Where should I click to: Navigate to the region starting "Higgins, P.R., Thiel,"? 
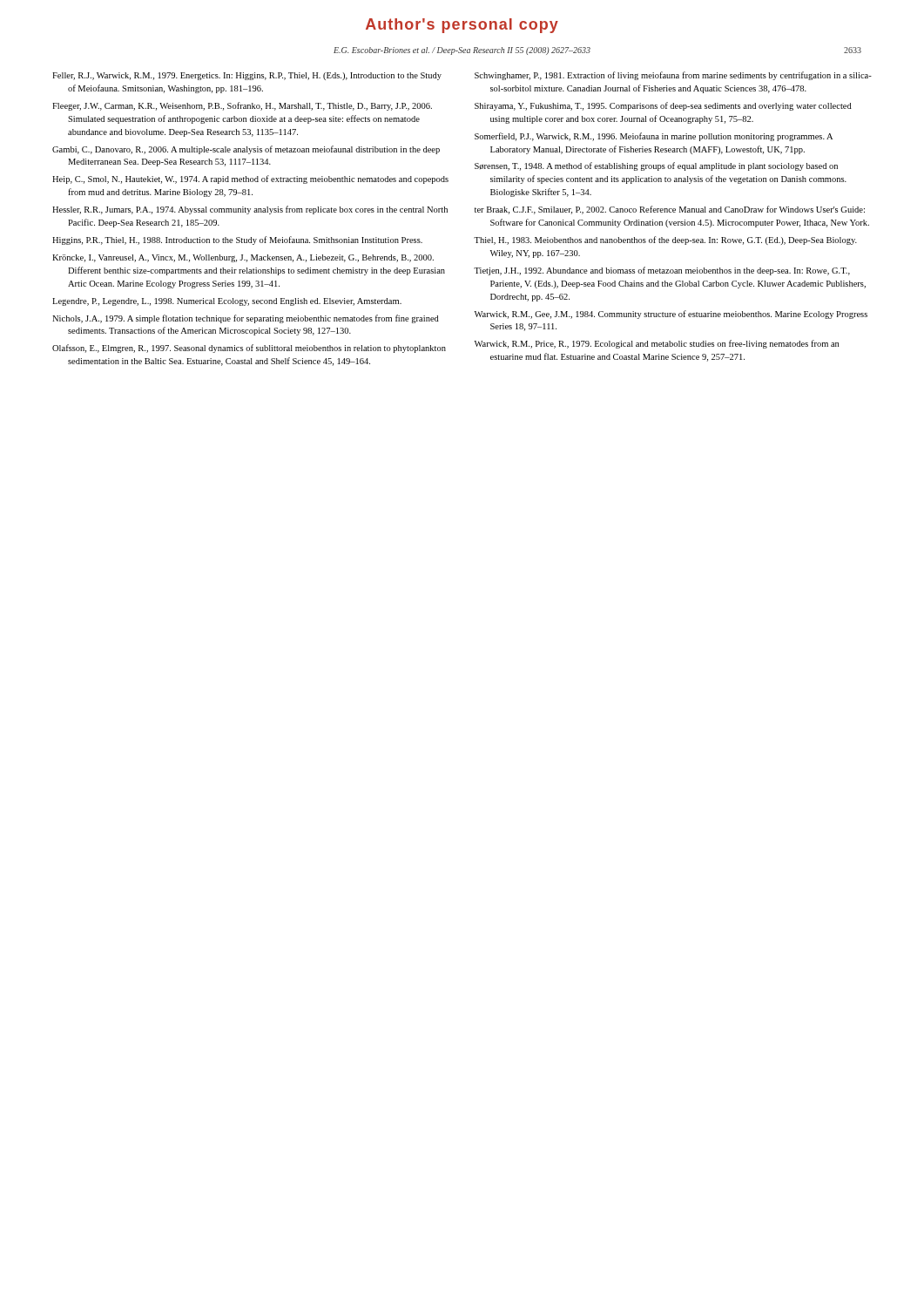tap(237, 240)
